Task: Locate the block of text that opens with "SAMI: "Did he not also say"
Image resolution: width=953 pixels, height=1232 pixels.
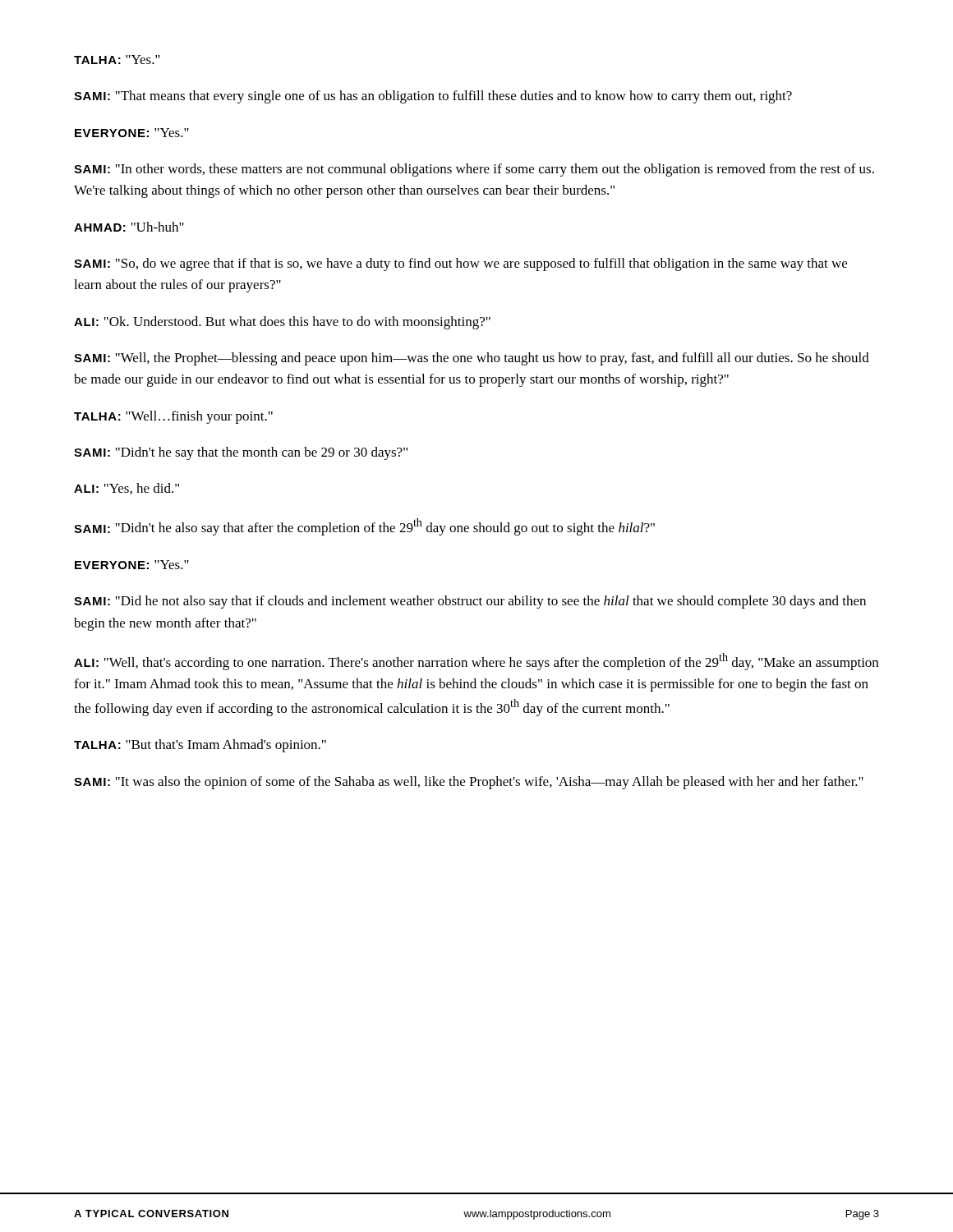Action: coord(470,612)
